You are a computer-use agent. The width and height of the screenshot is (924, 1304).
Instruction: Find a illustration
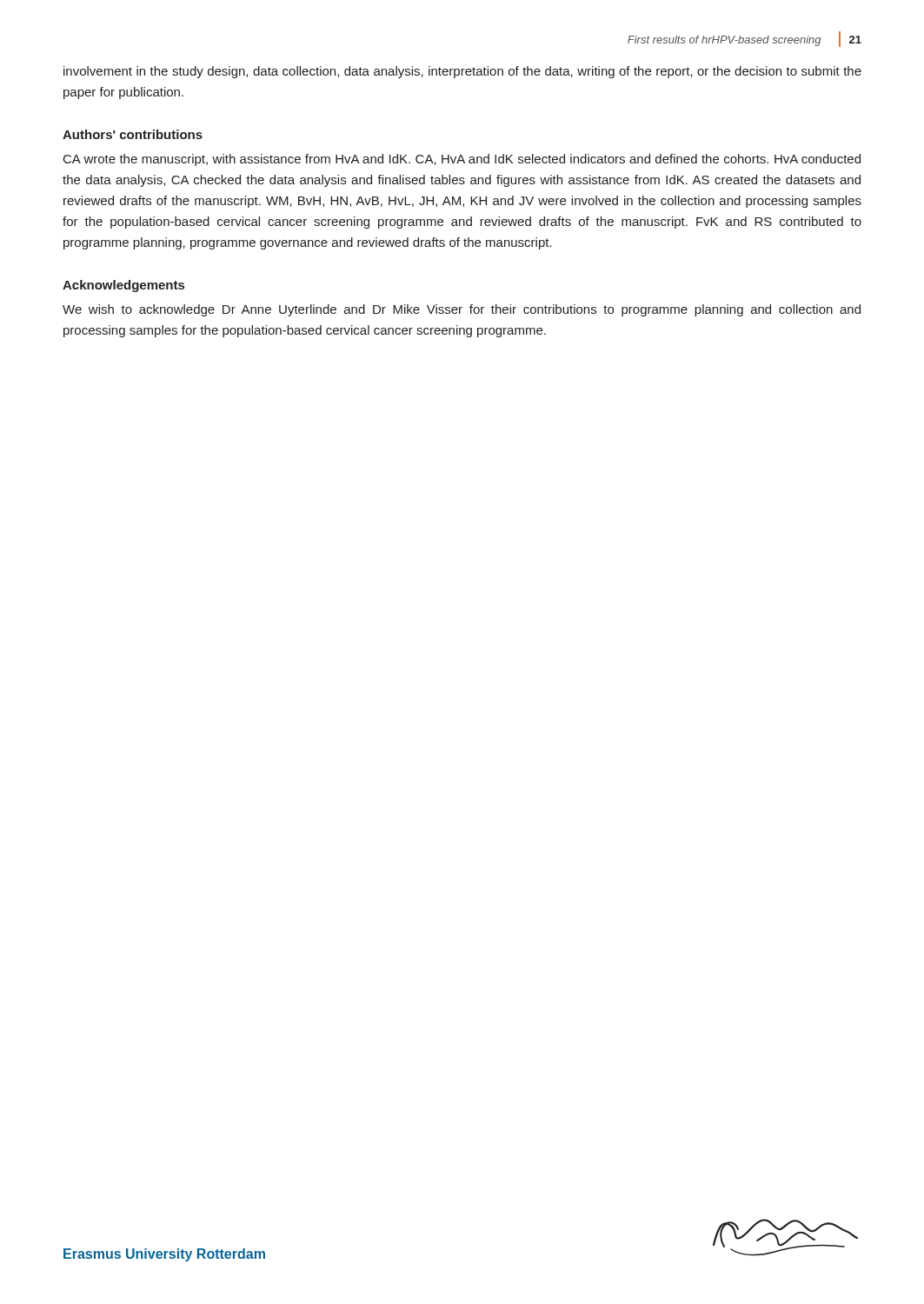point(783,1228)
